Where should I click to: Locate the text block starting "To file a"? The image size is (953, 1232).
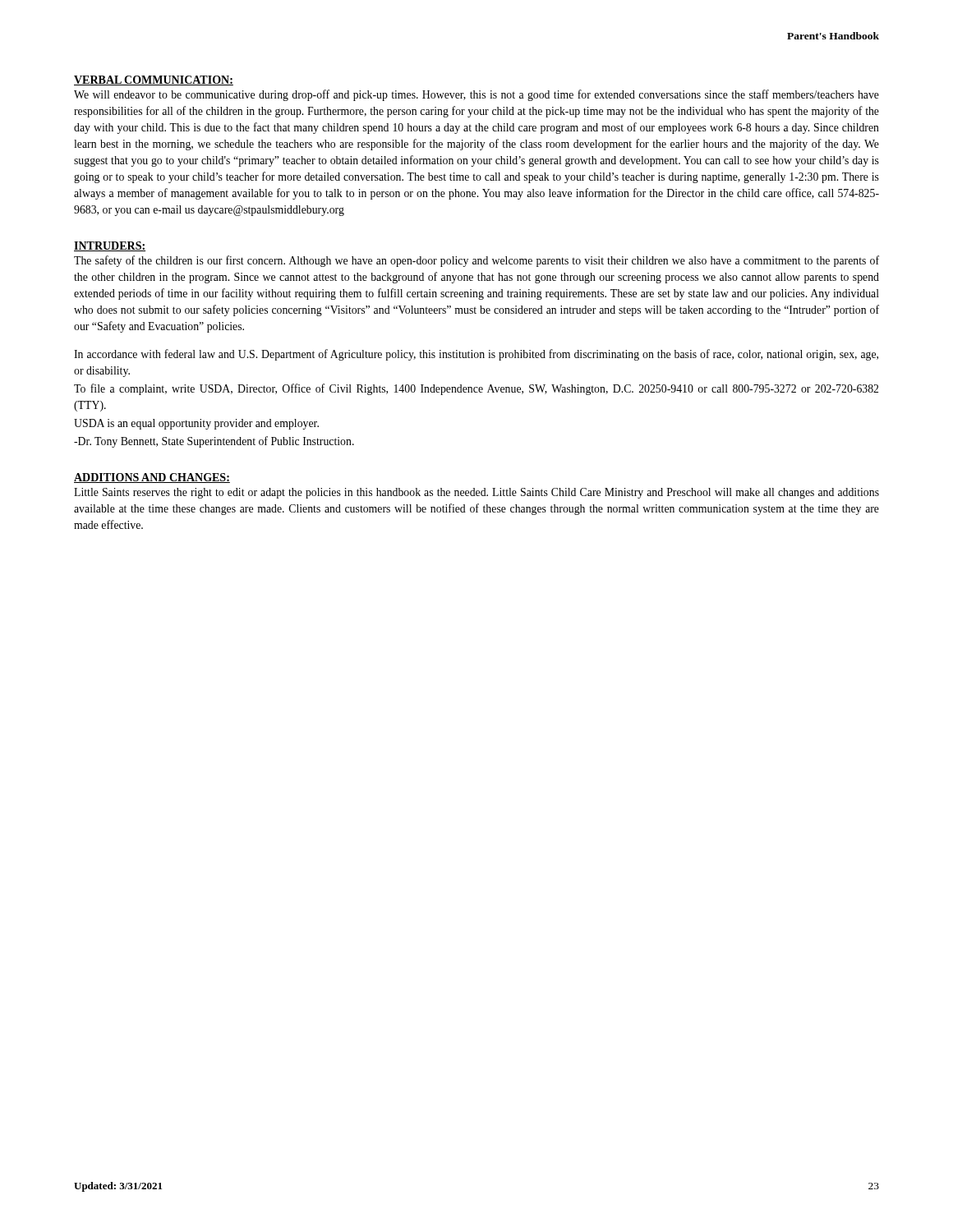(476, 397)
